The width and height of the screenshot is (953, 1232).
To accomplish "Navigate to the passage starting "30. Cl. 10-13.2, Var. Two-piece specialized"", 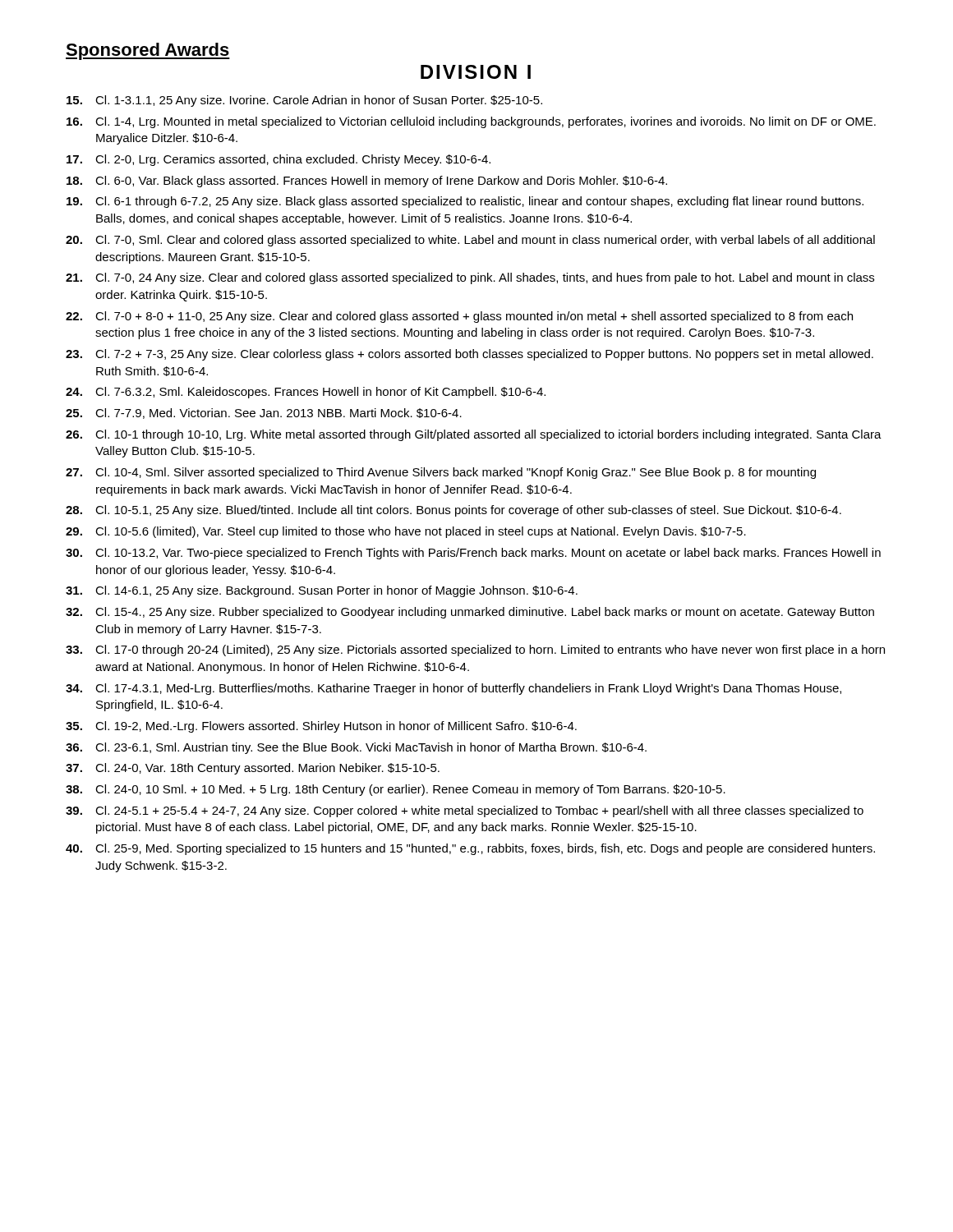I will coord(476,561).
